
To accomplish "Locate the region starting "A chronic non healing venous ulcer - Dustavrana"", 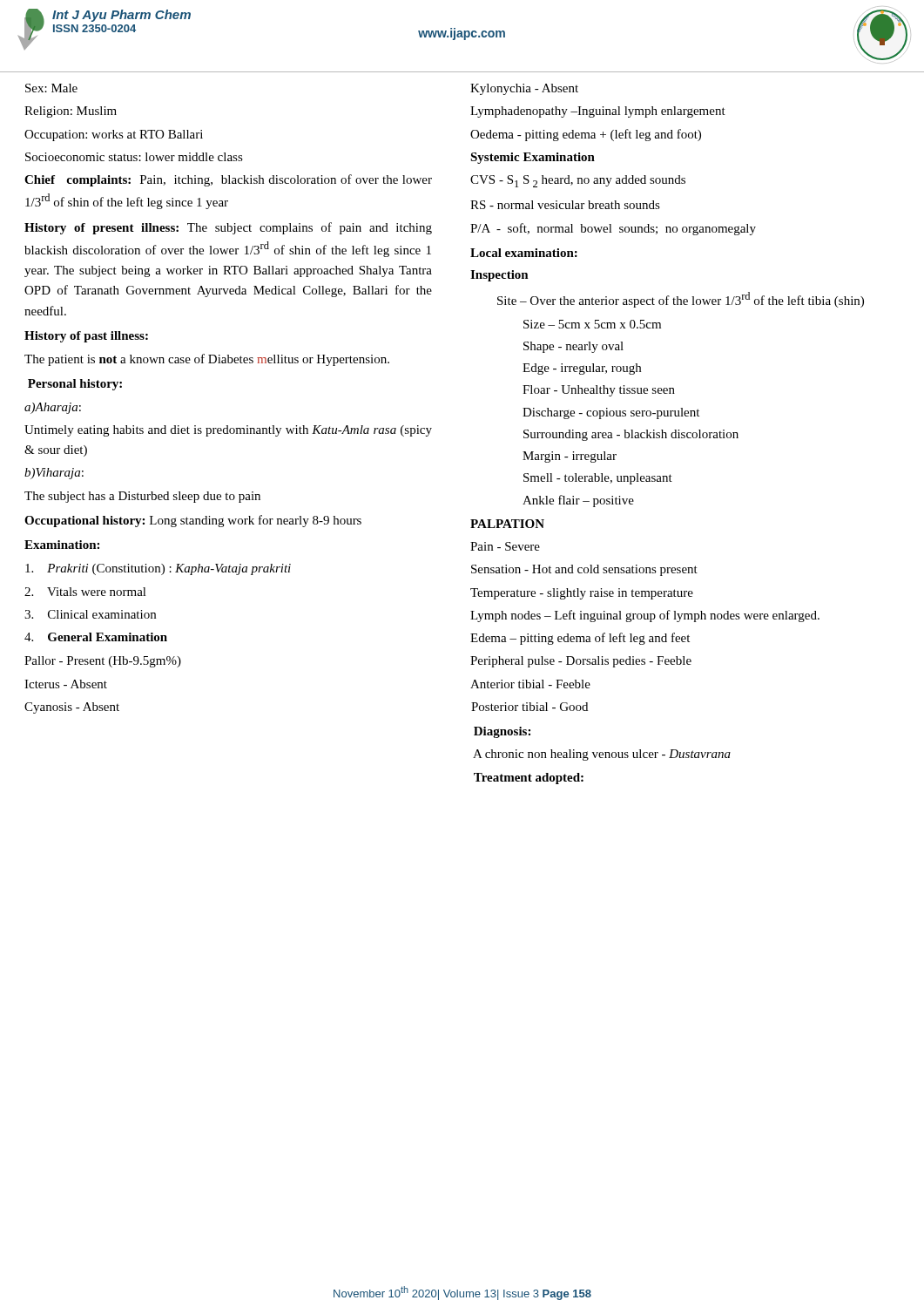I will point(601,754).
